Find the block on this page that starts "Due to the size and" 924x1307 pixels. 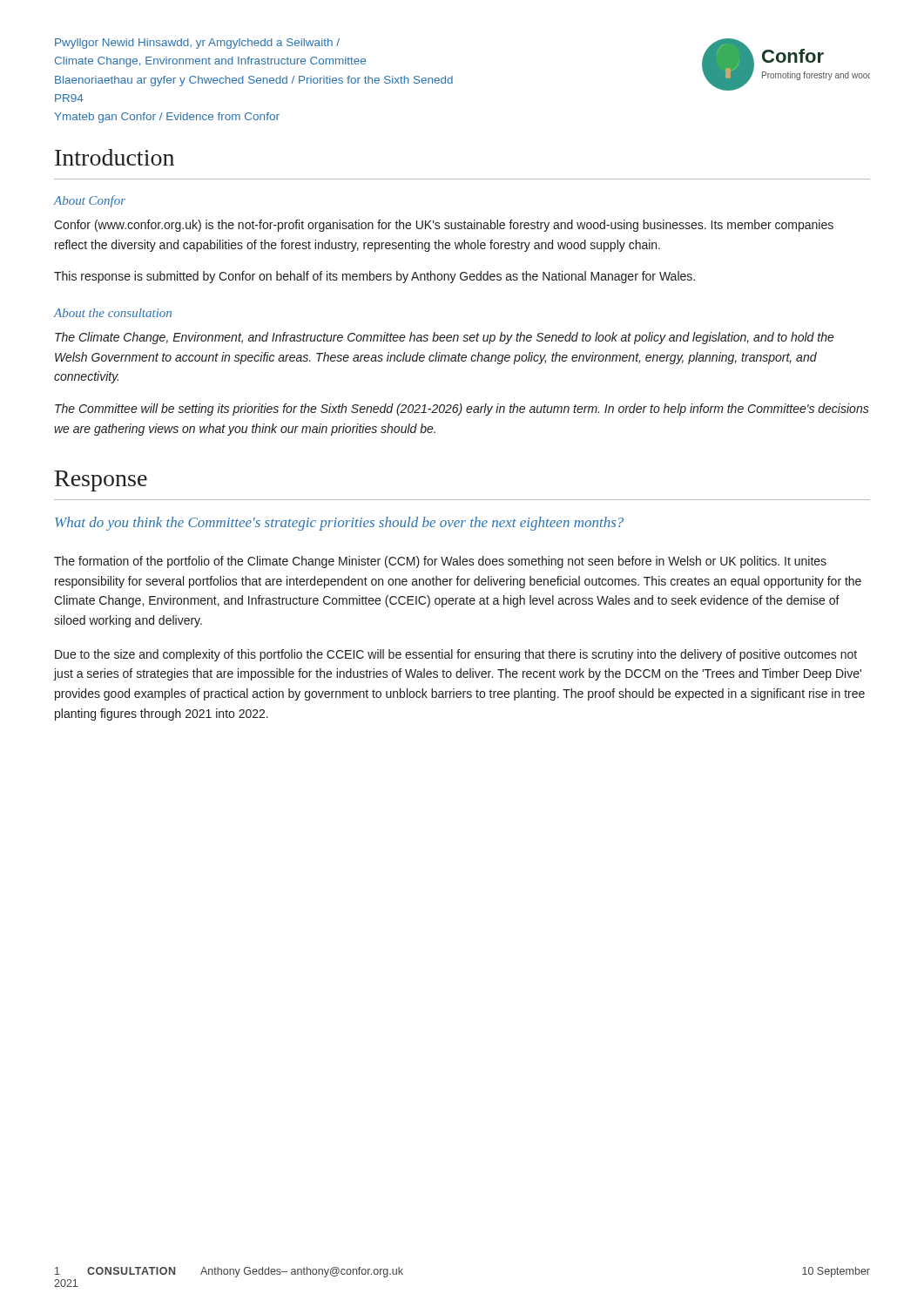coord(460,684)
